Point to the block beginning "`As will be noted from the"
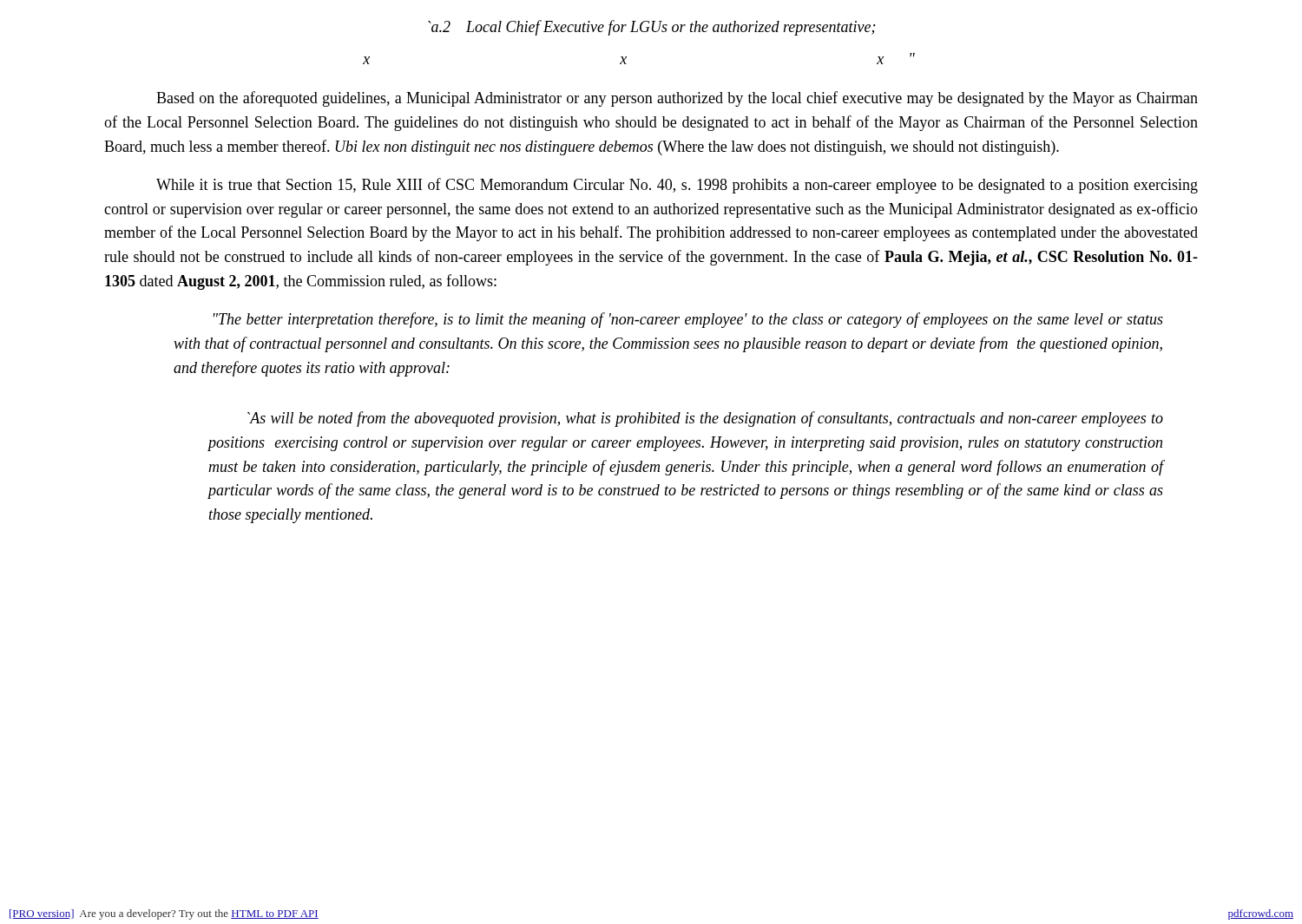 686,466
